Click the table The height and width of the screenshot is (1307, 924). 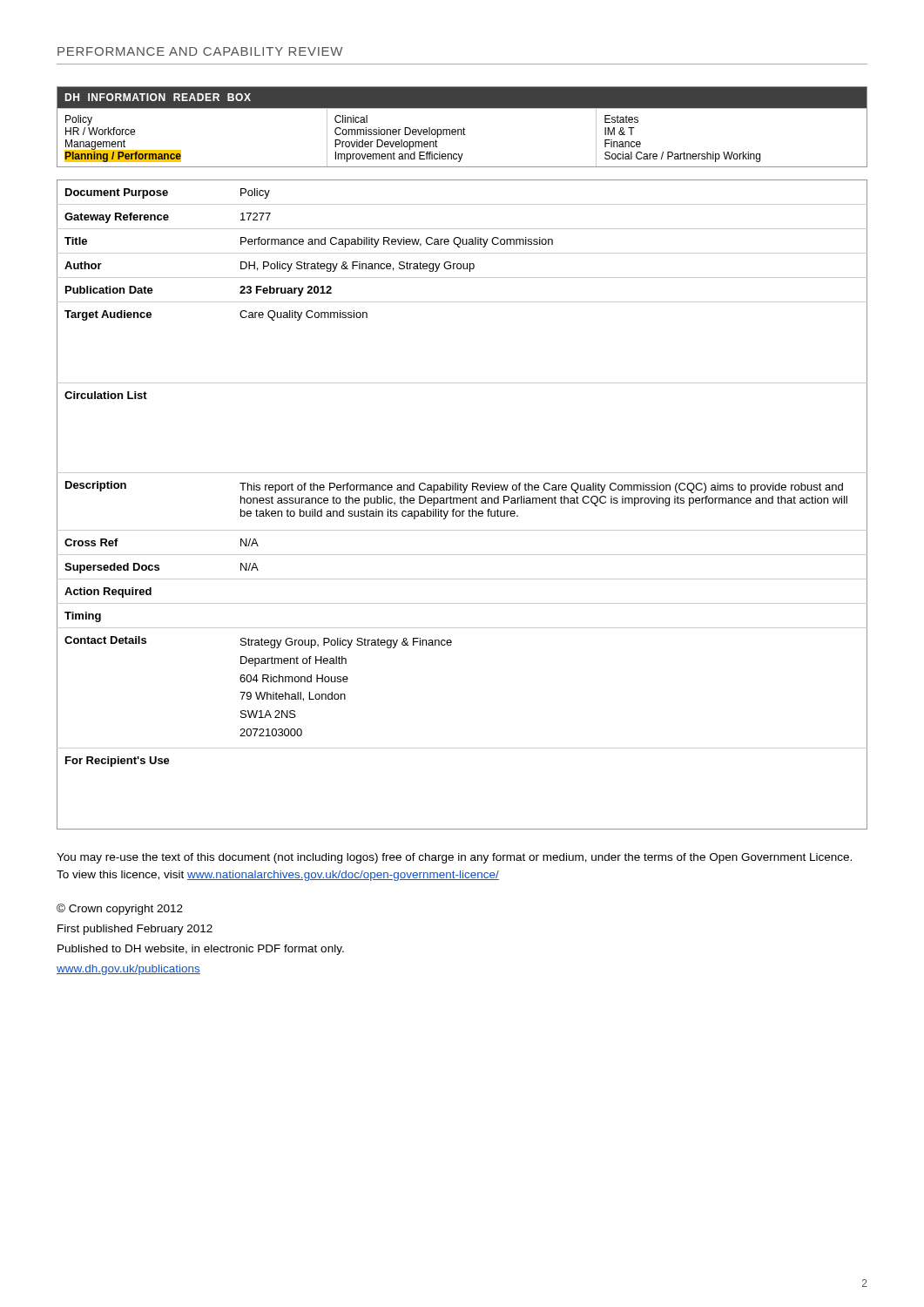(462, 458)
